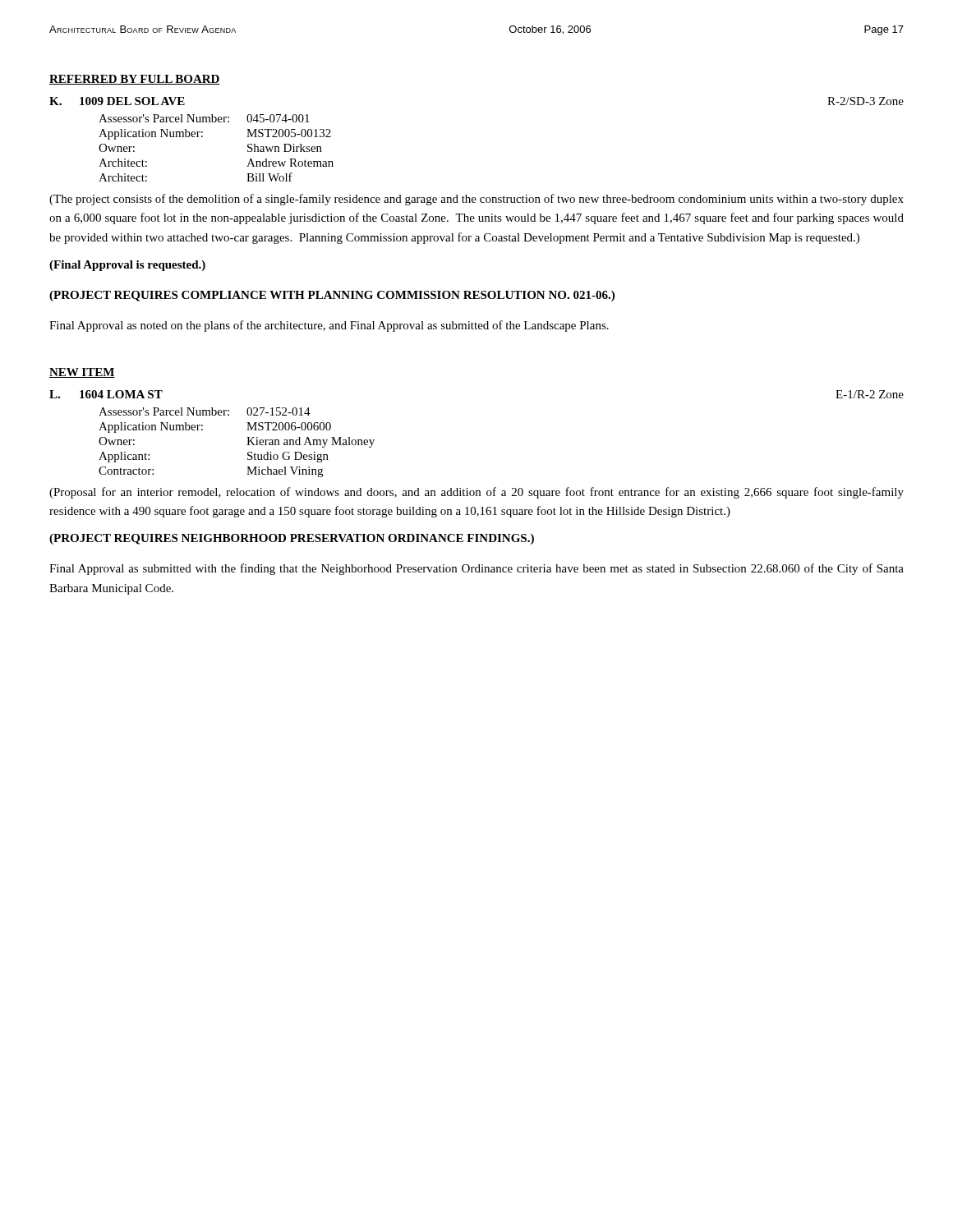
Task: Click on the block starting "(PROJECT REQUIRES NEIGHBORHOOD PRESERVATION ORDINANCE FINDINGS.)"
Action: (x=476, y=538)
